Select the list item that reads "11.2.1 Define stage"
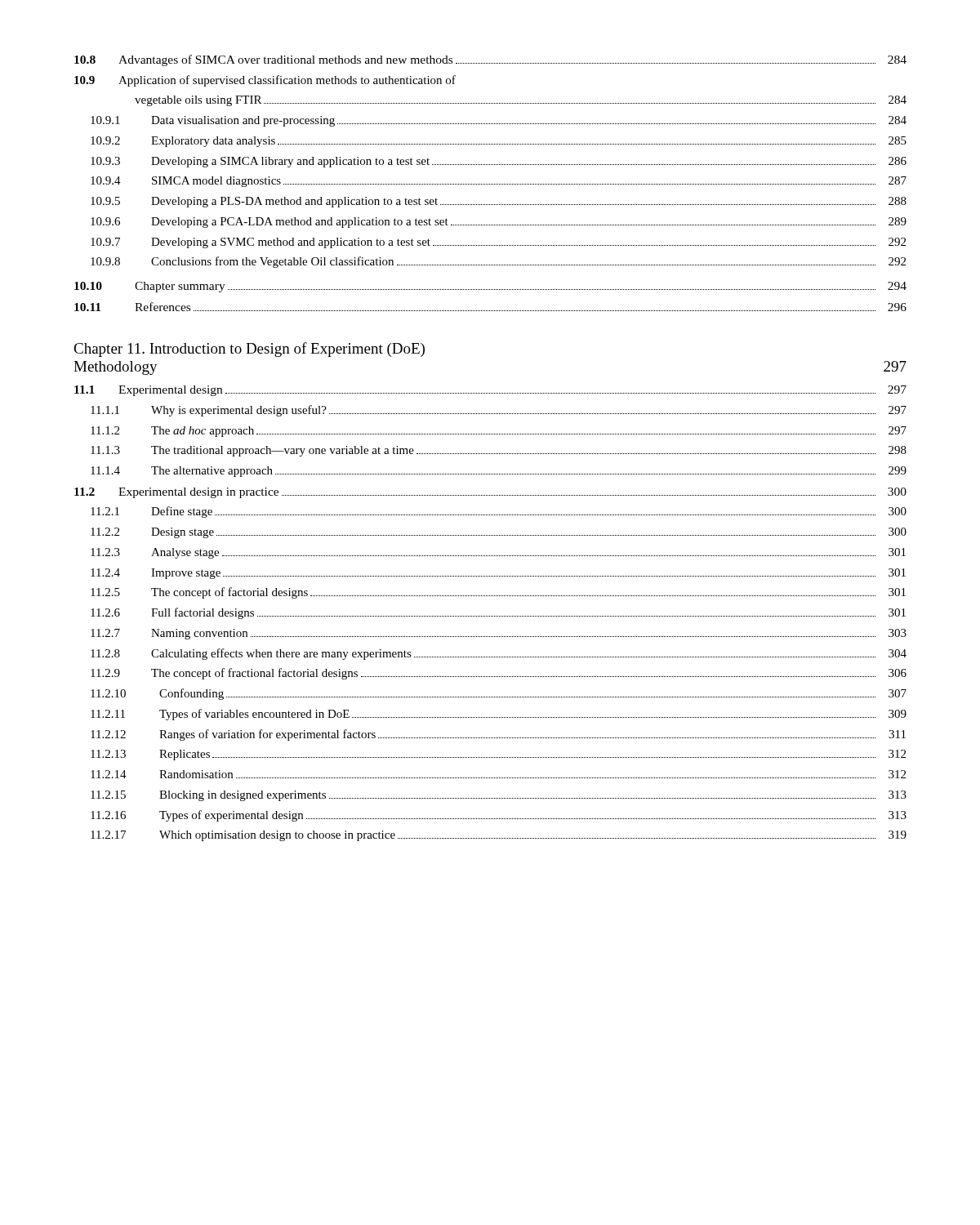Screen dimensions: 1225x980 pyautogui.click(x=490, y=512)
